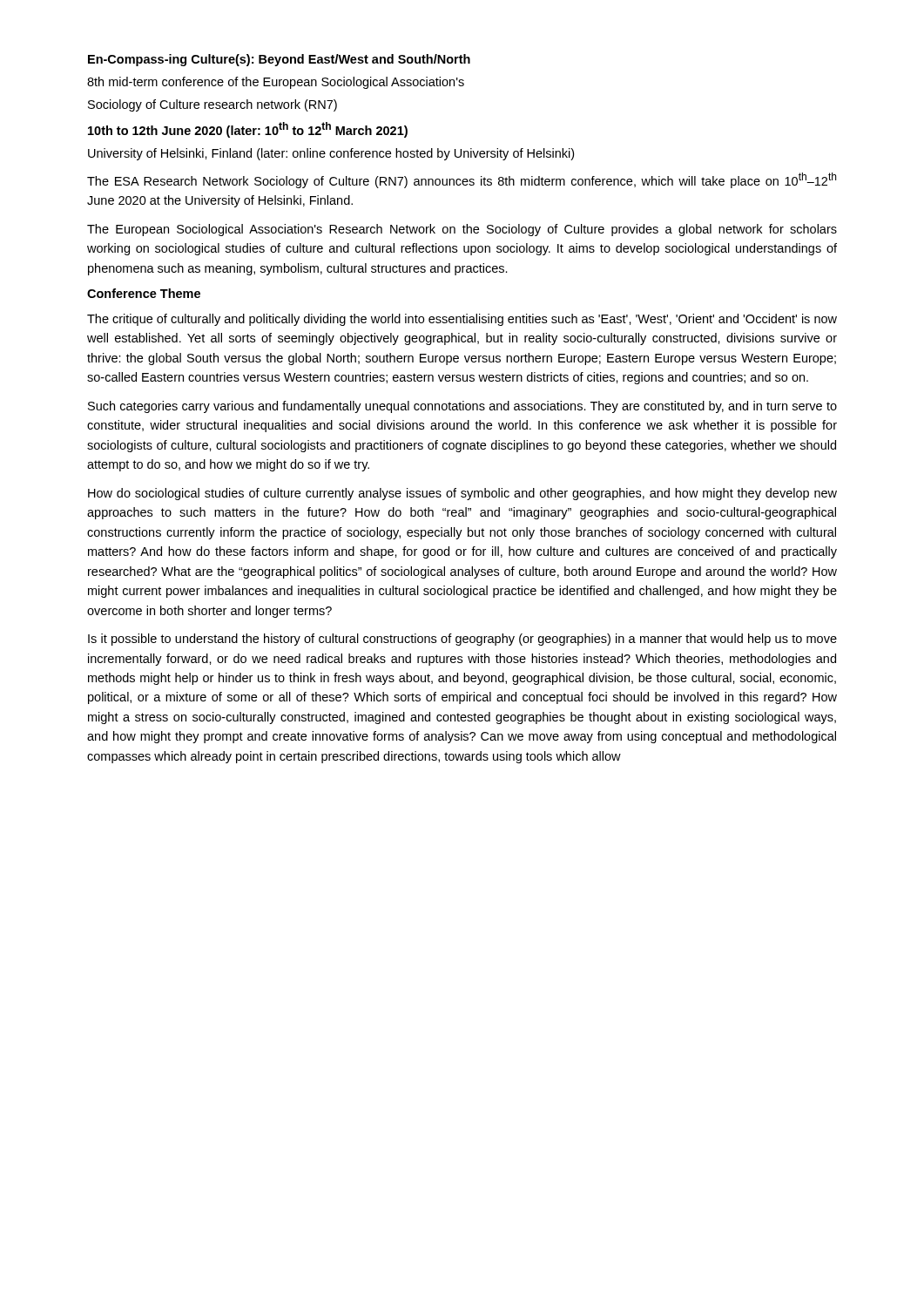Point to the block beginning "The European Sociological Association's Research Network on"
Screen dimensions: 1307x924
tap(462, 249)
